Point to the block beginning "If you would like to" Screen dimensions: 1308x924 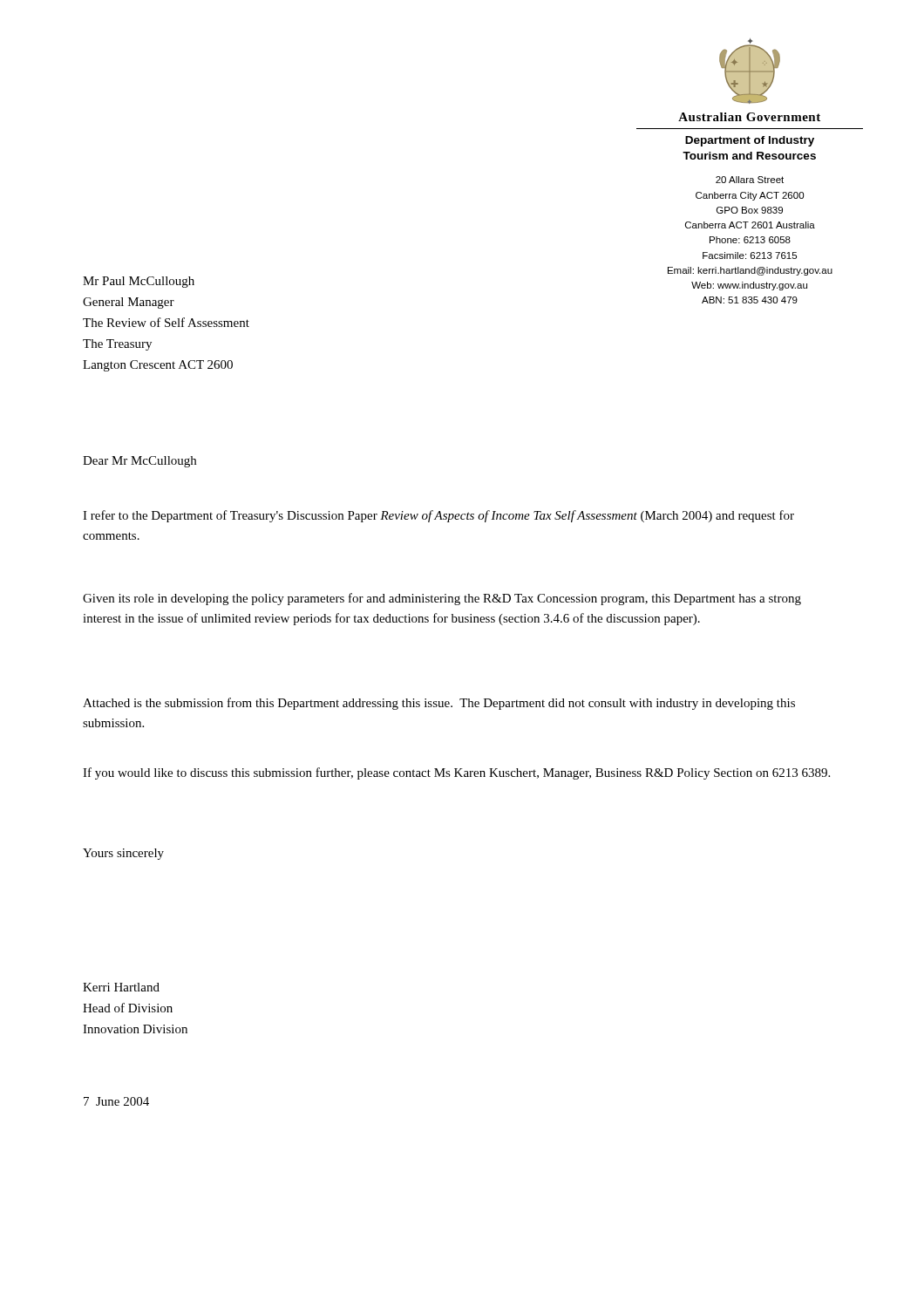click(x=457, y=773)
